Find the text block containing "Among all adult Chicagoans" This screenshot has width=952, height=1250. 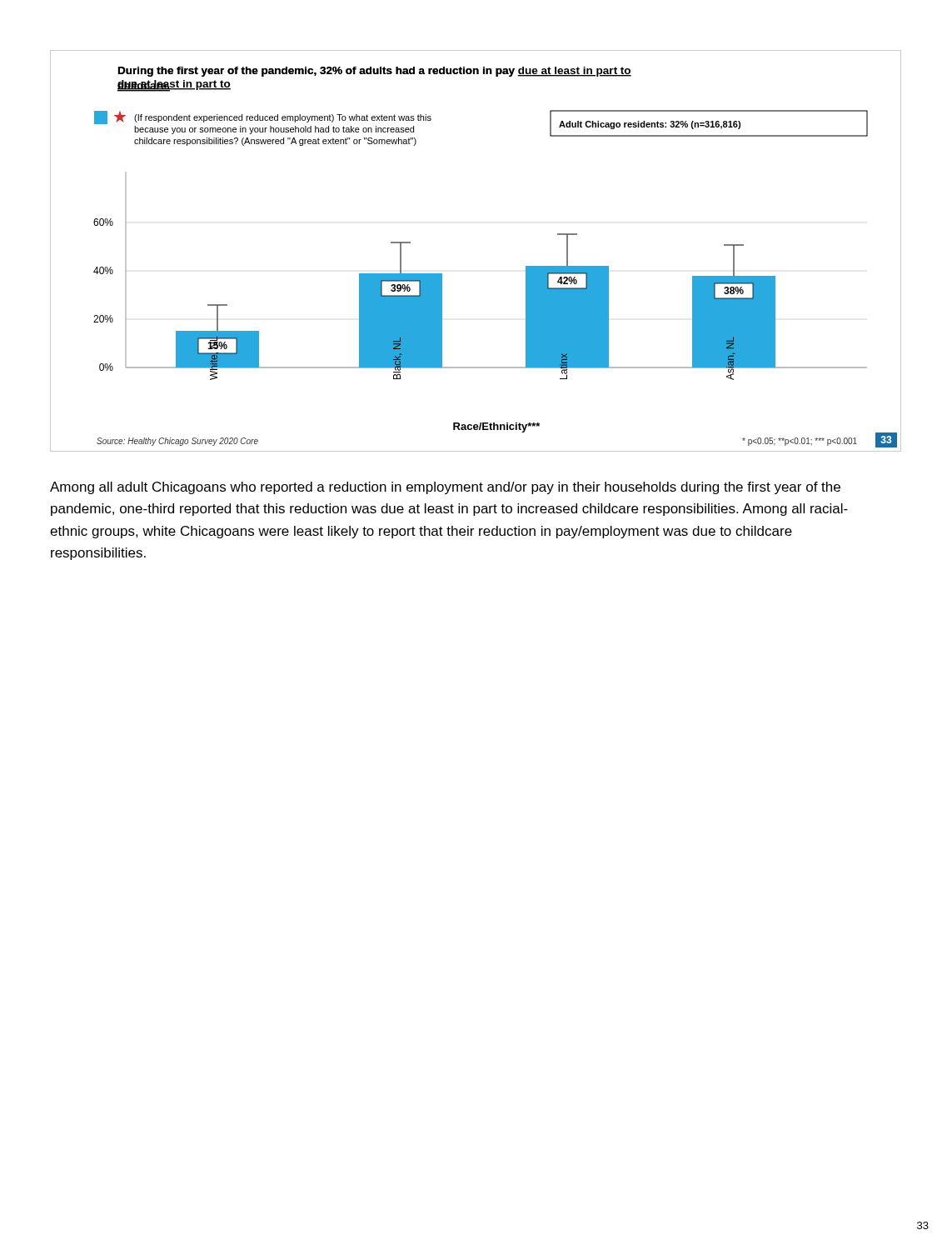coord(449,520)
